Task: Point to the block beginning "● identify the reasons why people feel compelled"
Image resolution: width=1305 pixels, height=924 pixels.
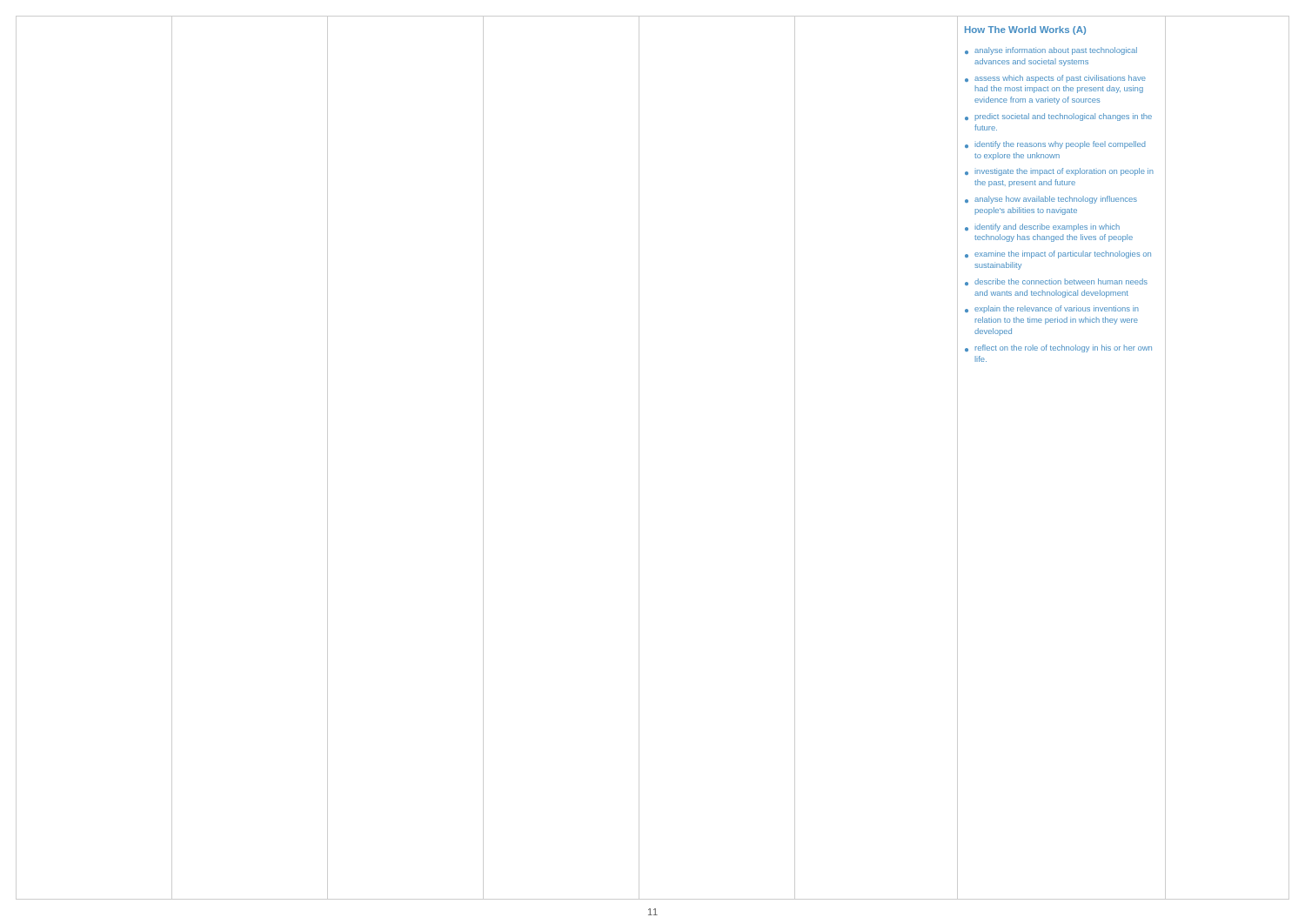Action: tap(1059, 150)
